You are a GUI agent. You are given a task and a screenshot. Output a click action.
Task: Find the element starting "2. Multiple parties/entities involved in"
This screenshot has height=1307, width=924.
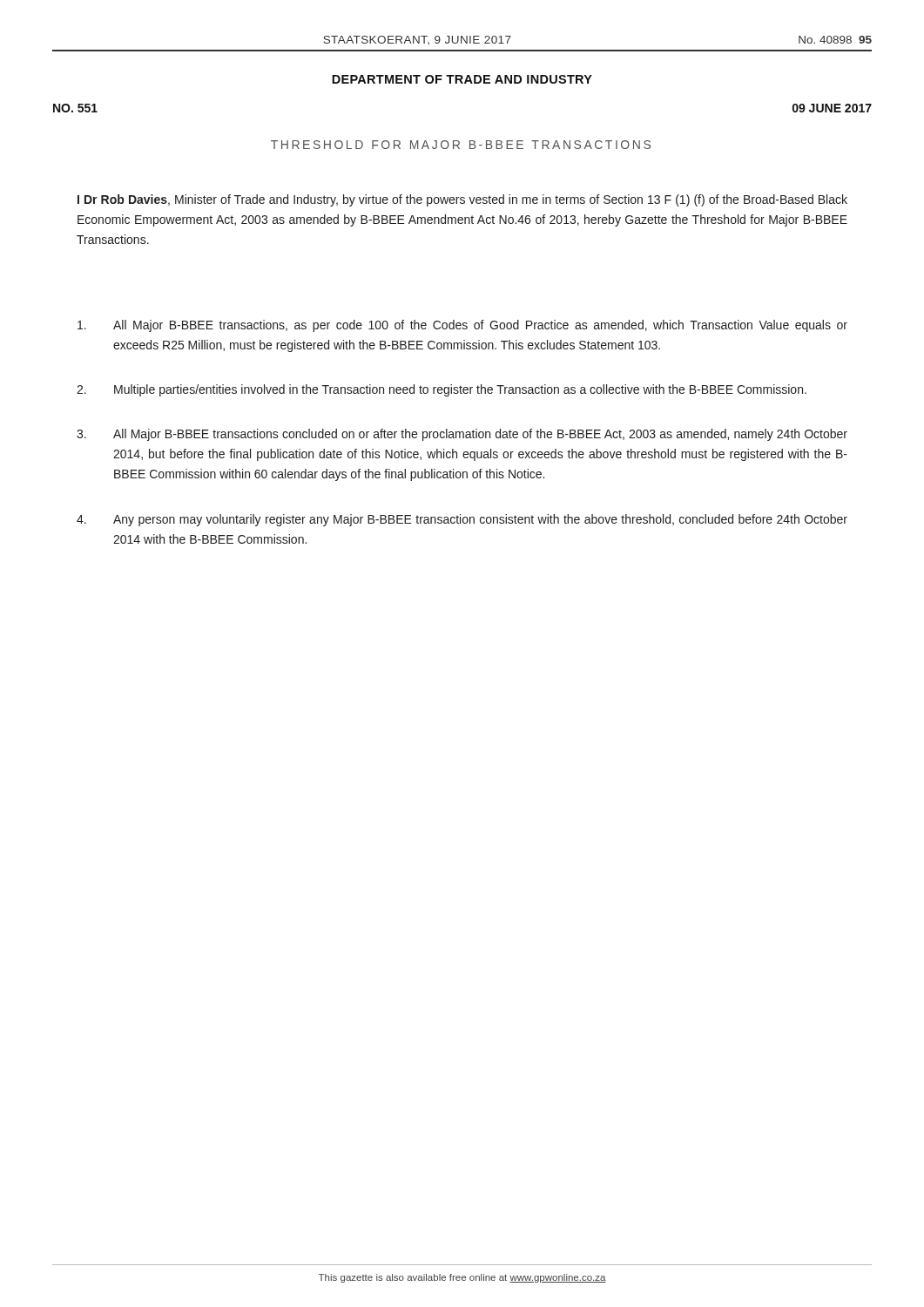(462, 390)
